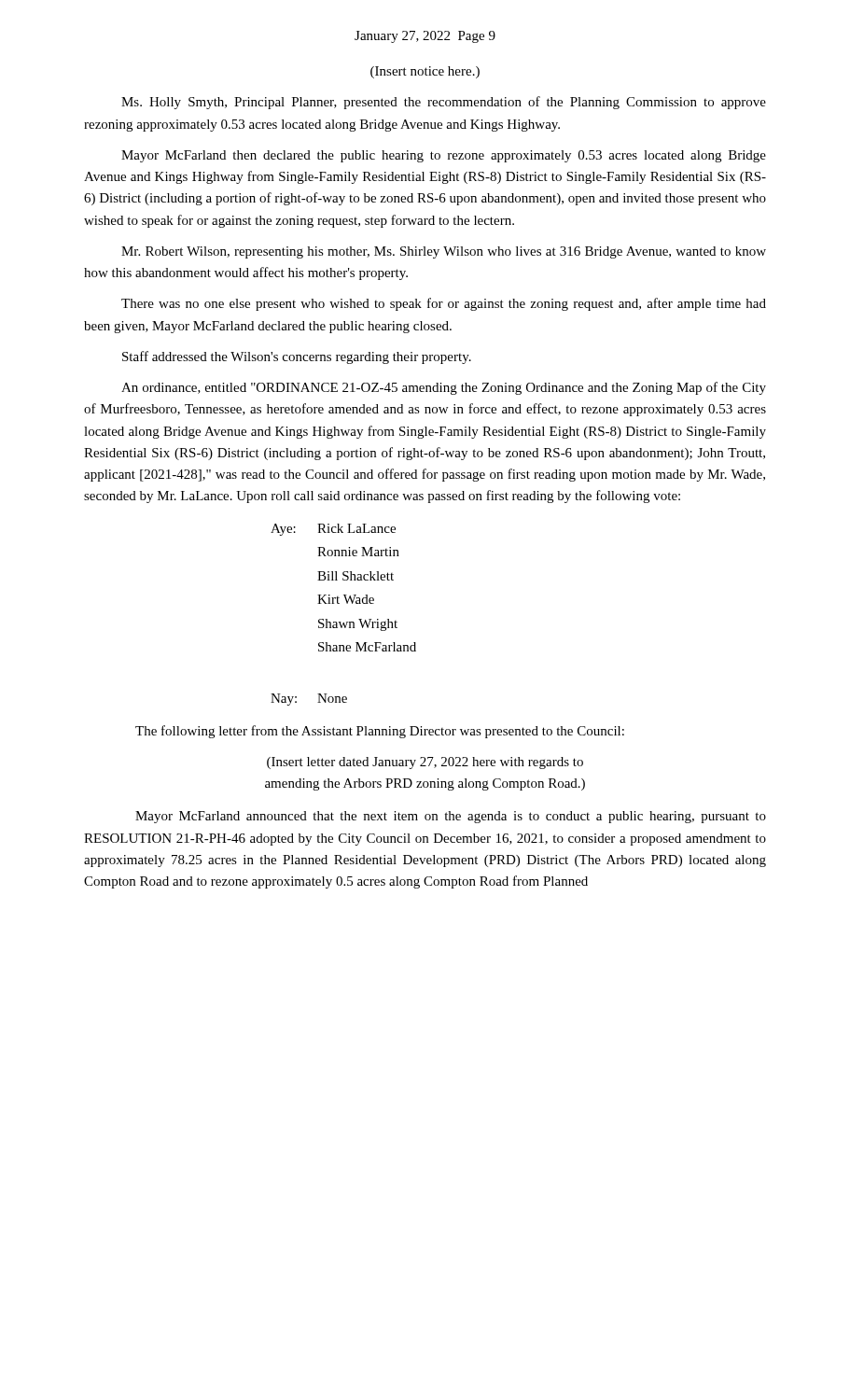Find the list item containing "Aye: Rick LaLance Ronnie Martin Bill Shacklett"

coord(333,530)
